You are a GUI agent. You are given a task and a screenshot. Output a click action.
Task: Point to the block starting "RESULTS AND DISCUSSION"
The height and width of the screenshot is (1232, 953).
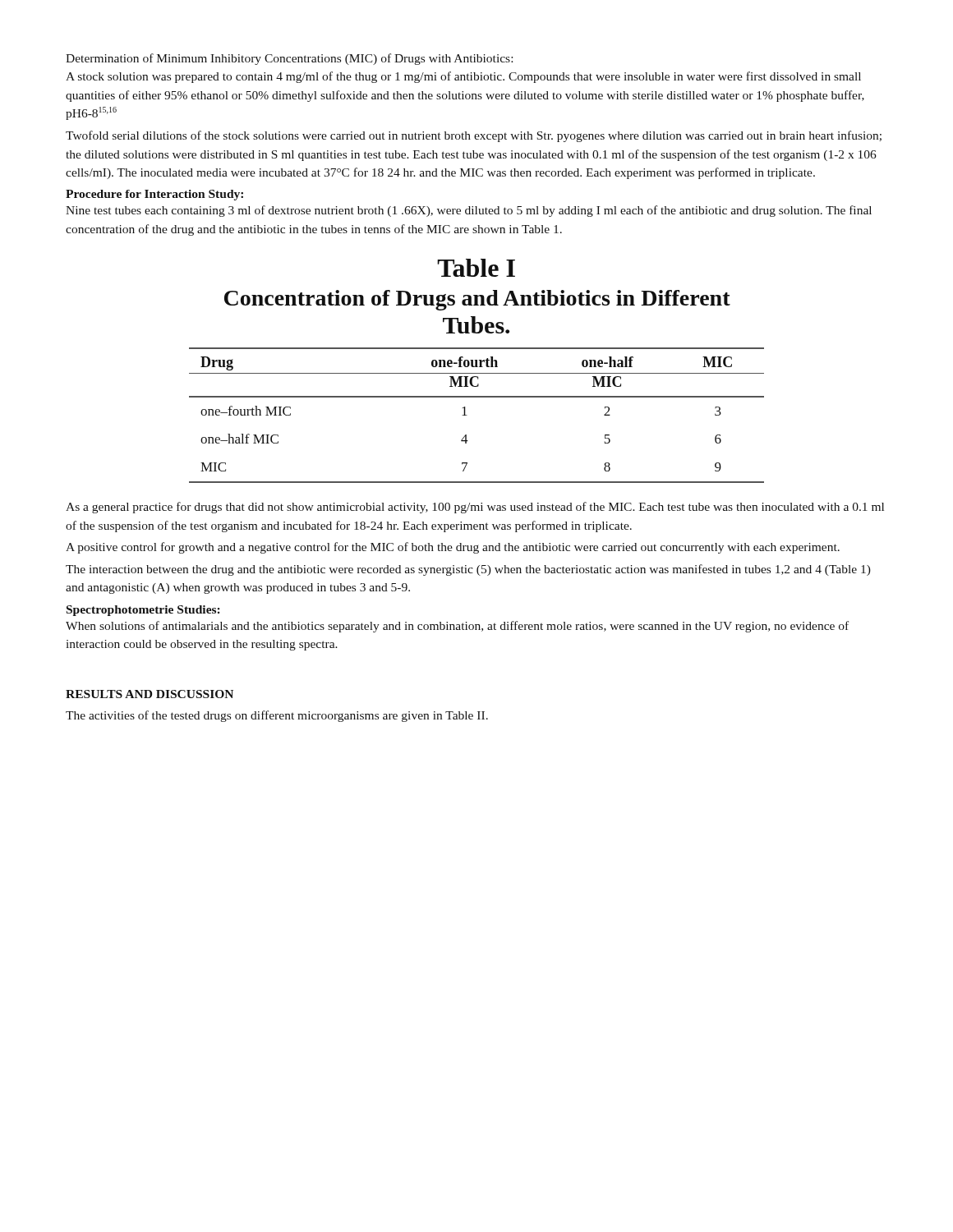tap(150, 693)
